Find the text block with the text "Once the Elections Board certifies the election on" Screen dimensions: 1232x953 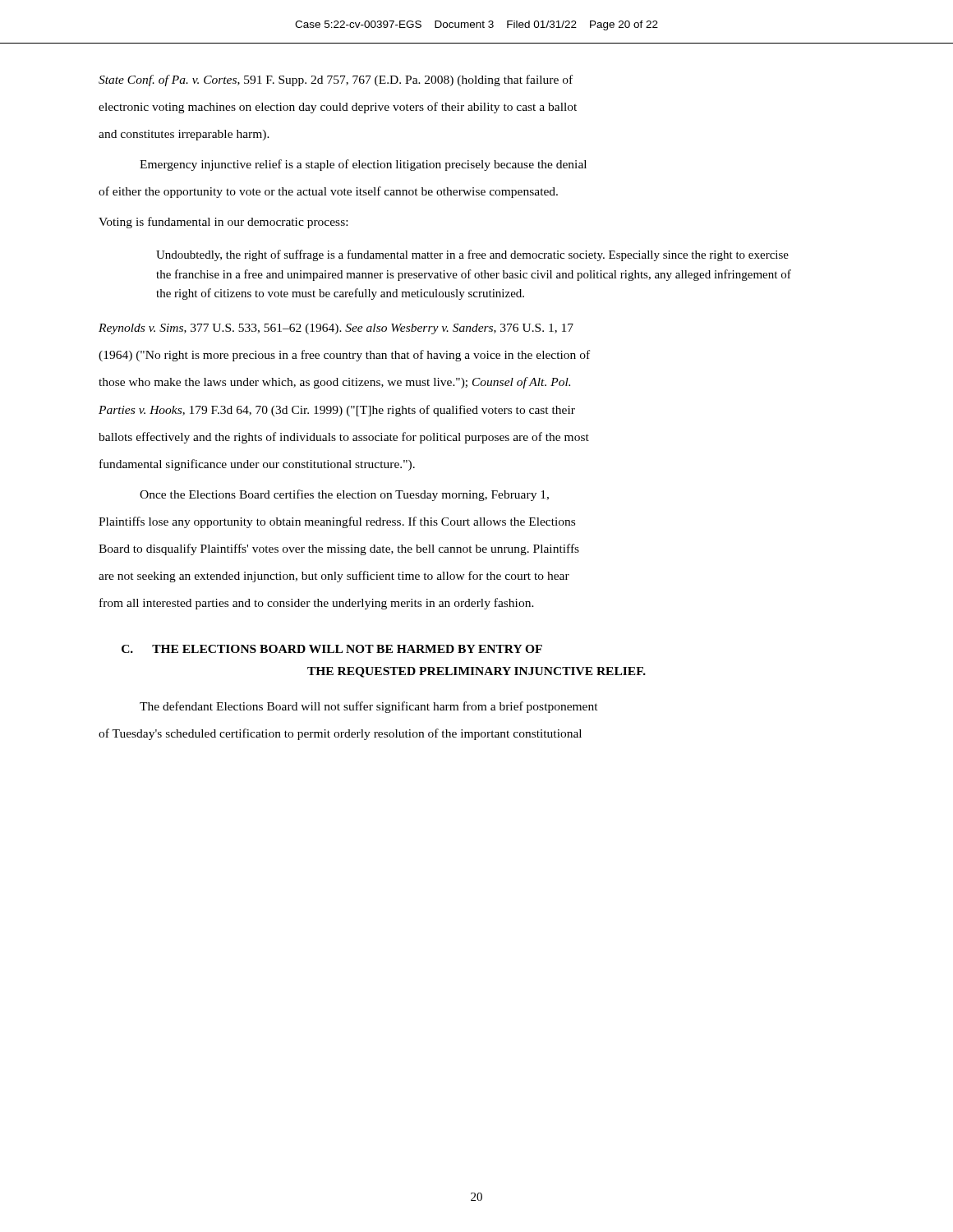pos(476,548)
